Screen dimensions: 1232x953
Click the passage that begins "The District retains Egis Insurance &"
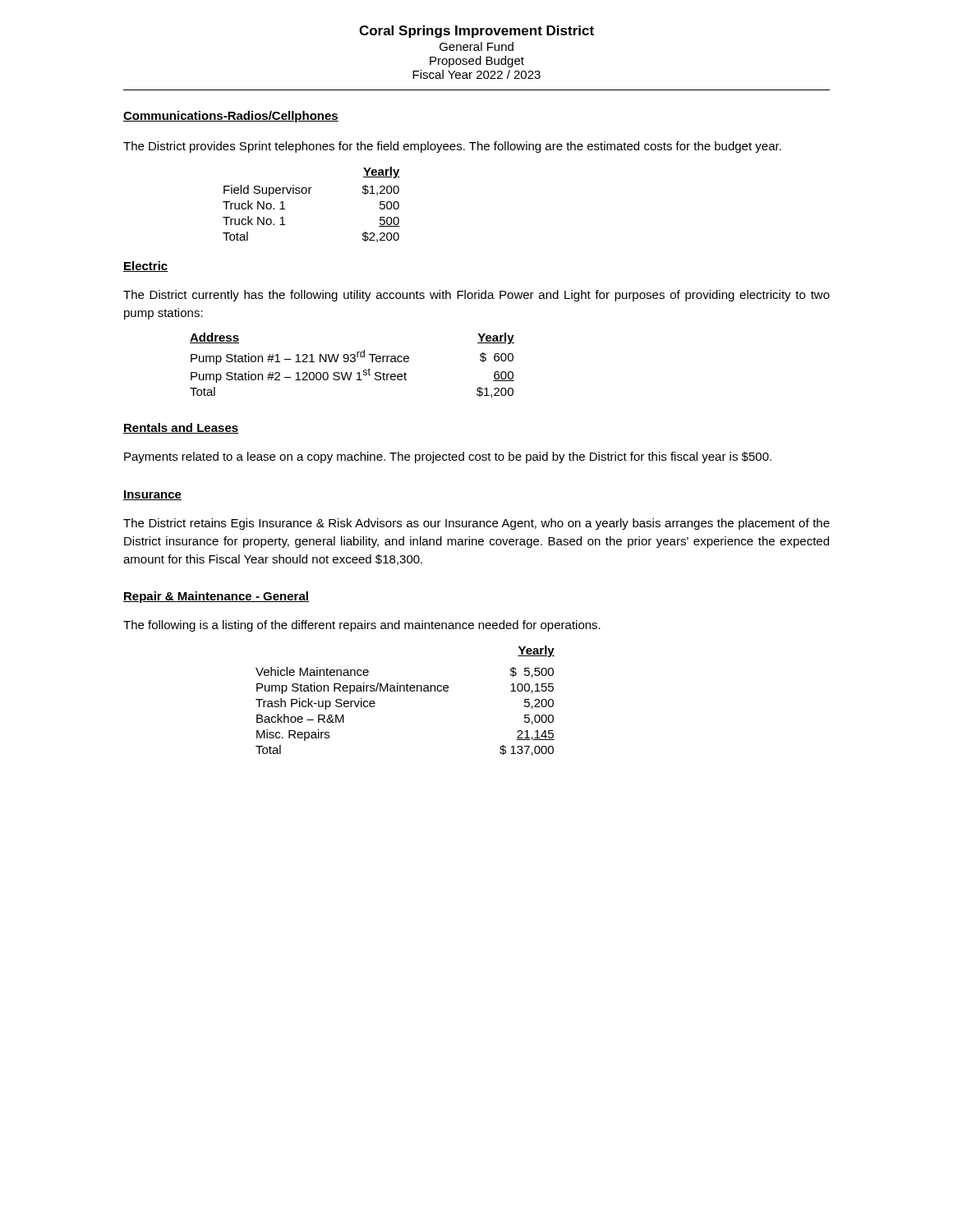(476, 541)
